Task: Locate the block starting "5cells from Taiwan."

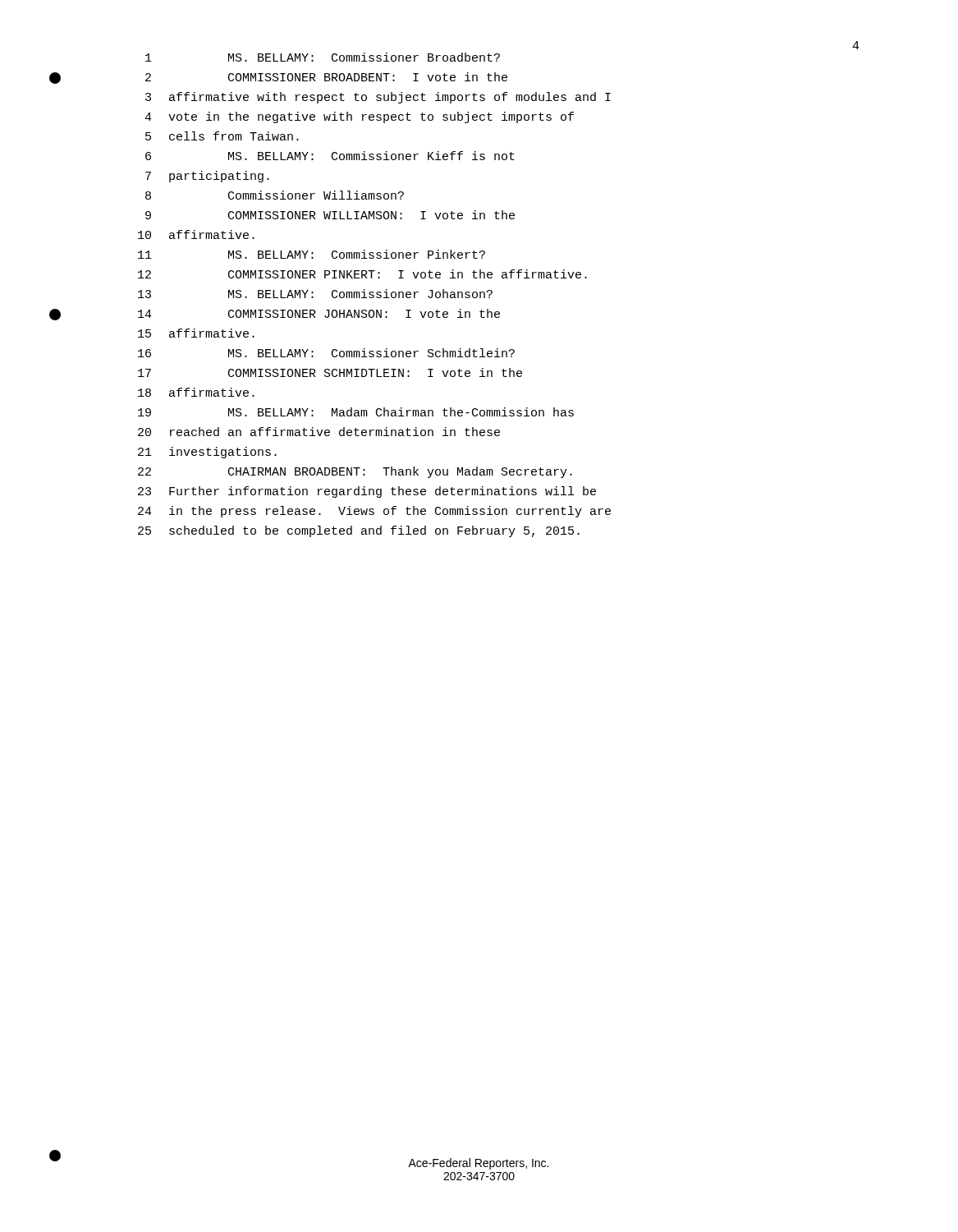Action: tap(204, 138)
